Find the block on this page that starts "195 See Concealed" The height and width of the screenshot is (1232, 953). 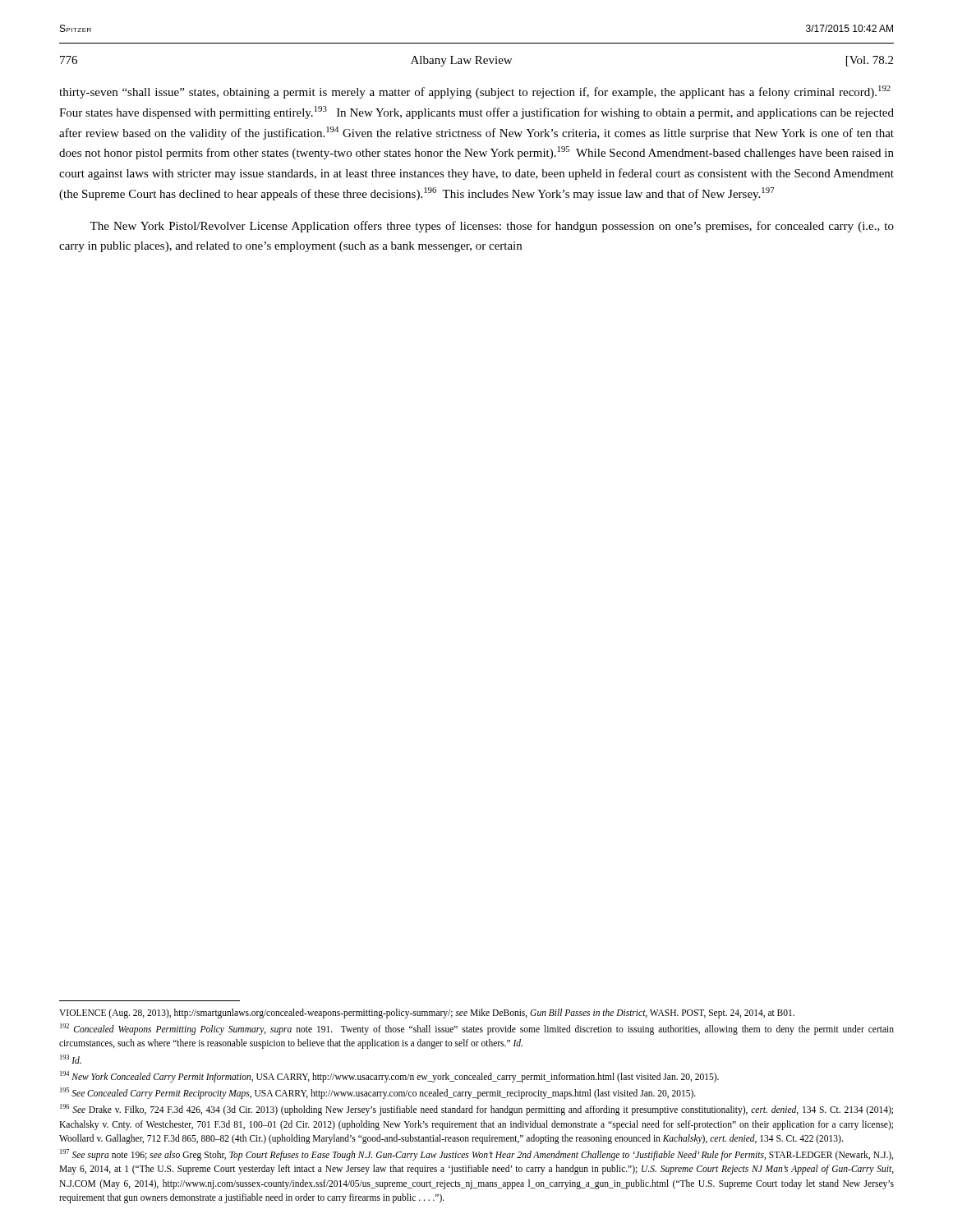(x=378, y=1092)
